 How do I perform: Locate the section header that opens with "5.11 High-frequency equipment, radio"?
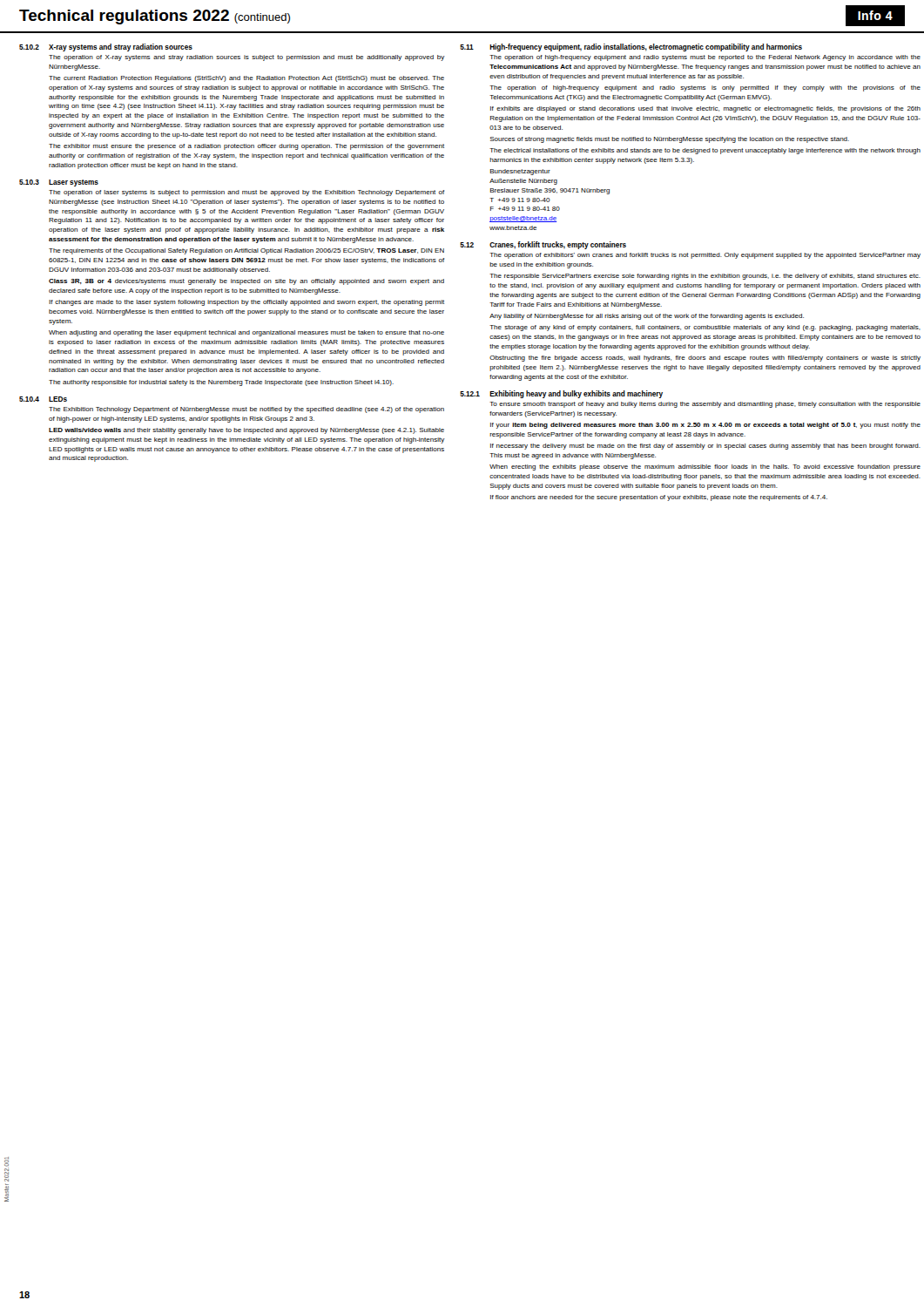click(x=631, y=47)
